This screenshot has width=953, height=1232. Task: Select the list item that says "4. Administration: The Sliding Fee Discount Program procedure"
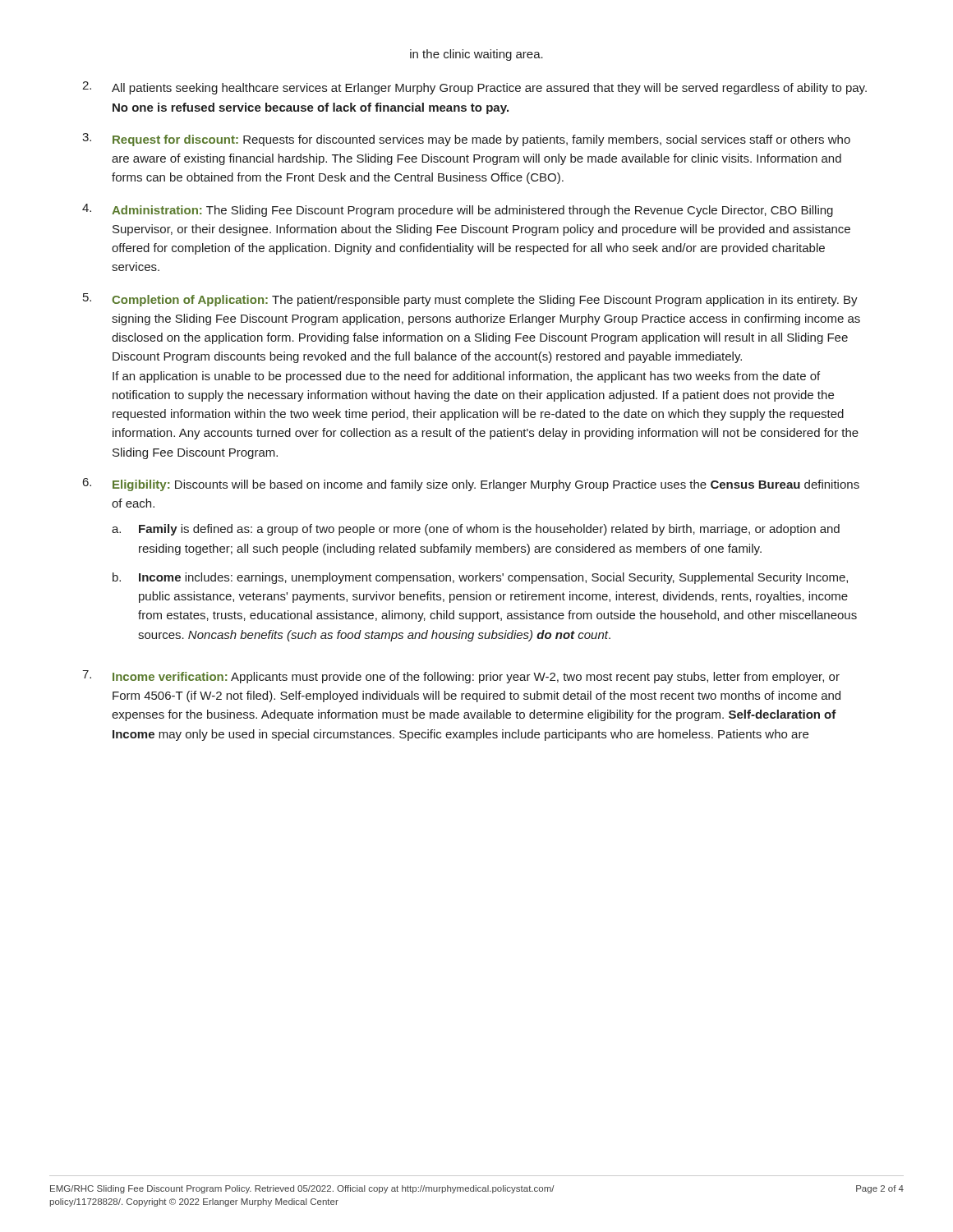coord(476,238)
